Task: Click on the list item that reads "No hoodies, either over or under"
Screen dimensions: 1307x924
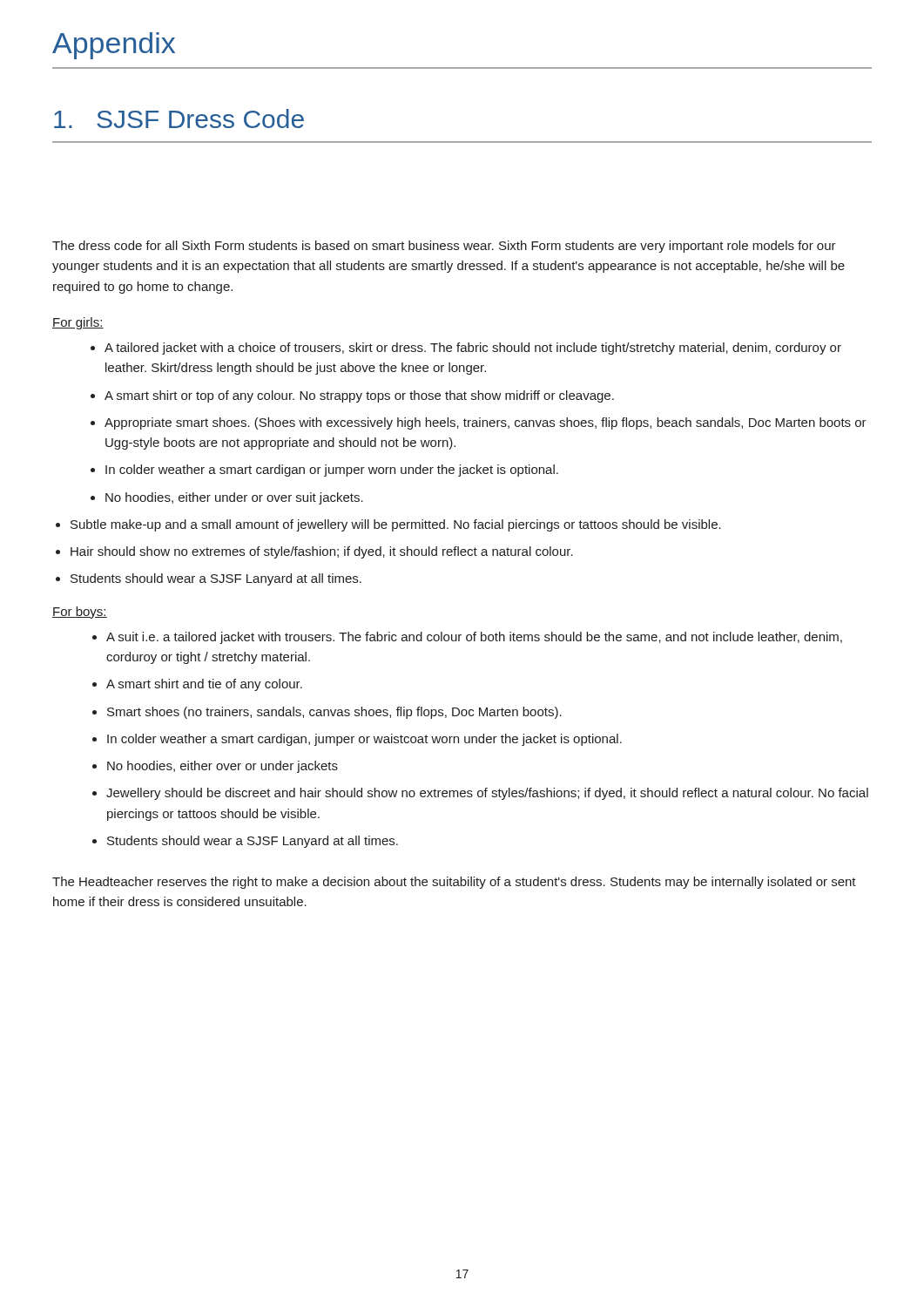Action: 222,765
